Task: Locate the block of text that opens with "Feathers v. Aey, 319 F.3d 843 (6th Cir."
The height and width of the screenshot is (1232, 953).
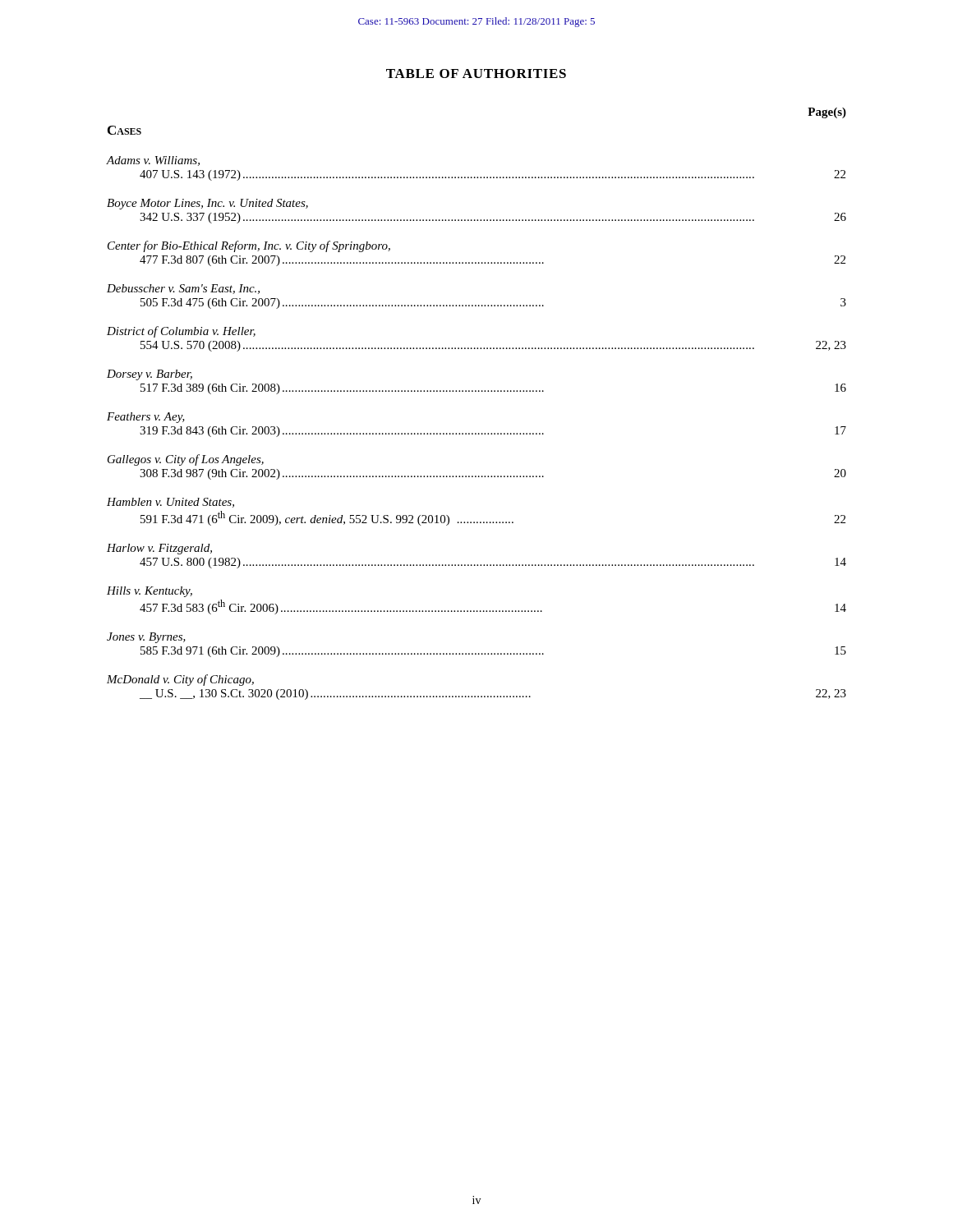Action: pos(476,424)
